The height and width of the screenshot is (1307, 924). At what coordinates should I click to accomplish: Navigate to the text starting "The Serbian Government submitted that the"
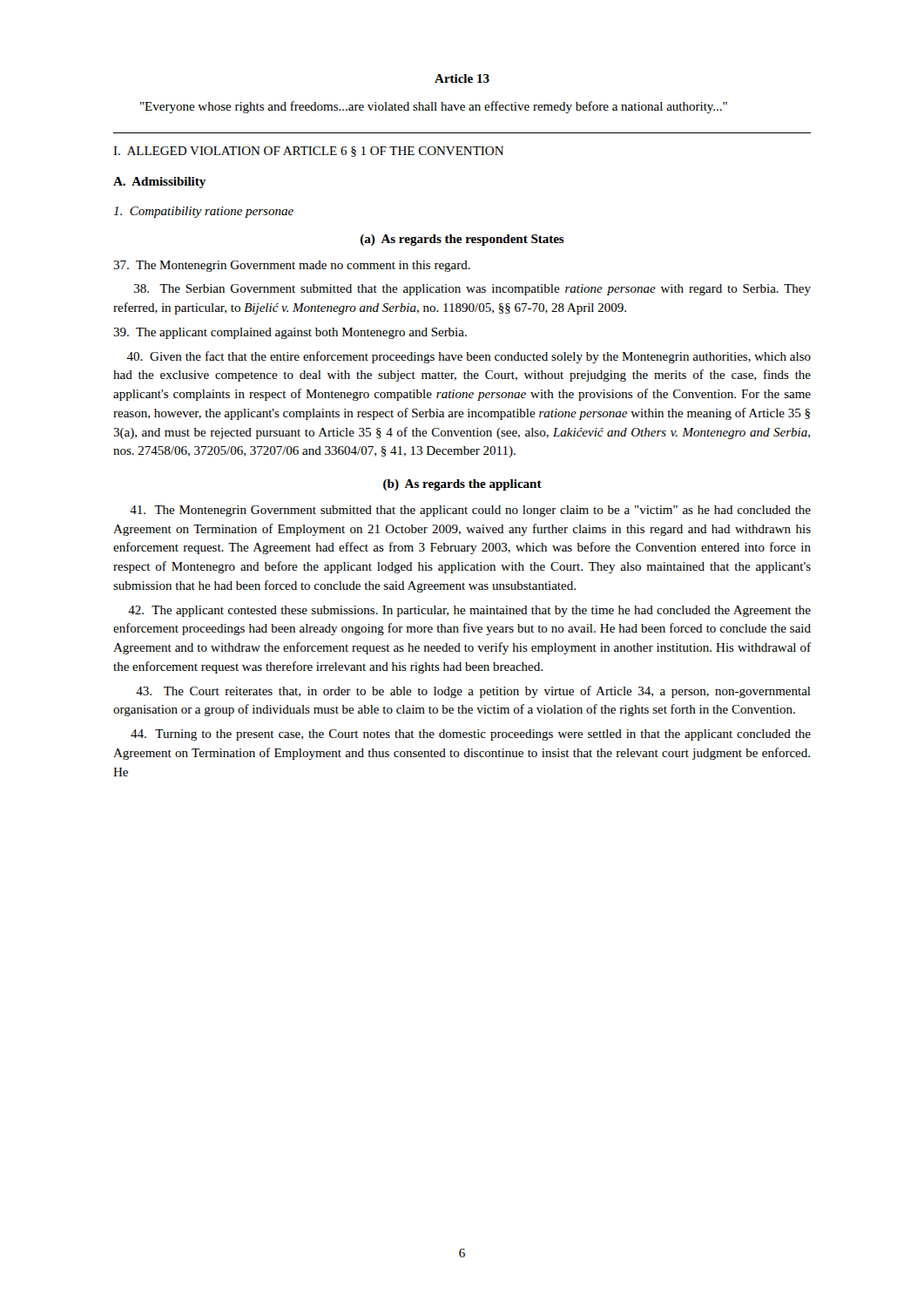tap(462, 298)
